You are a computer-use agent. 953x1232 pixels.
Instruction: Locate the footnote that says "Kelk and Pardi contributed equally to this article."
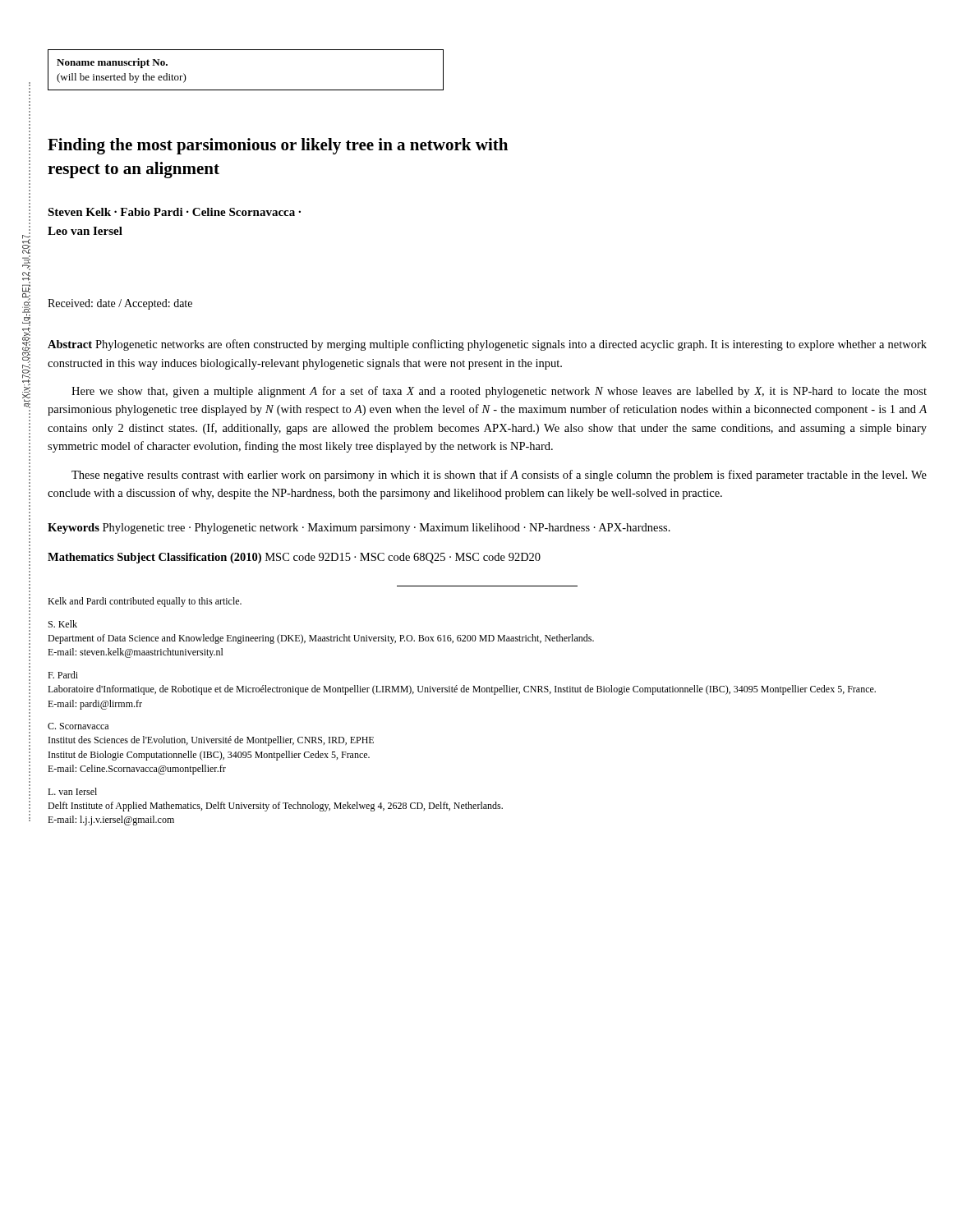[x=145, y=602]
